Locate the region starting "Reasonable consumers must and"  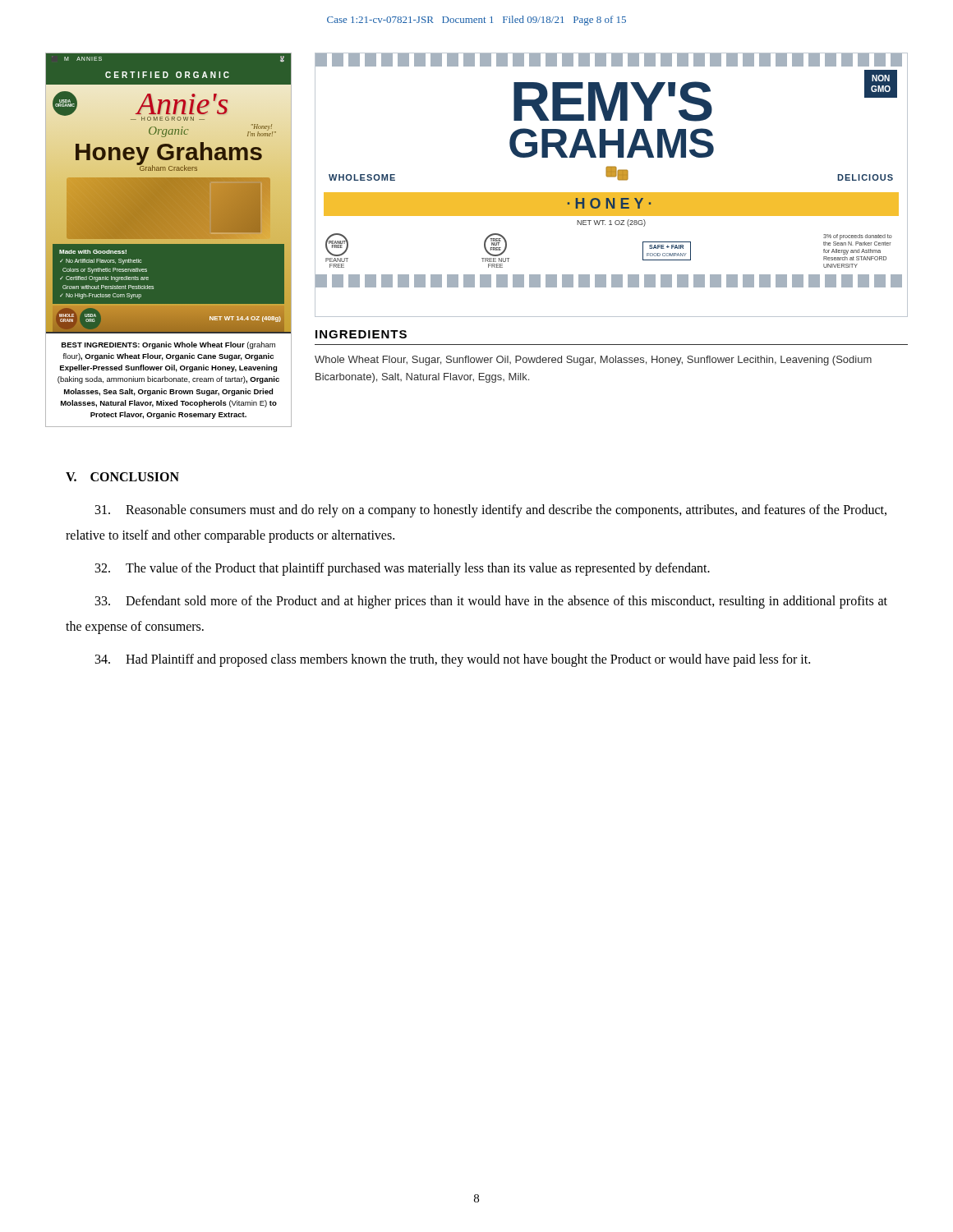[x=476, y=520]
